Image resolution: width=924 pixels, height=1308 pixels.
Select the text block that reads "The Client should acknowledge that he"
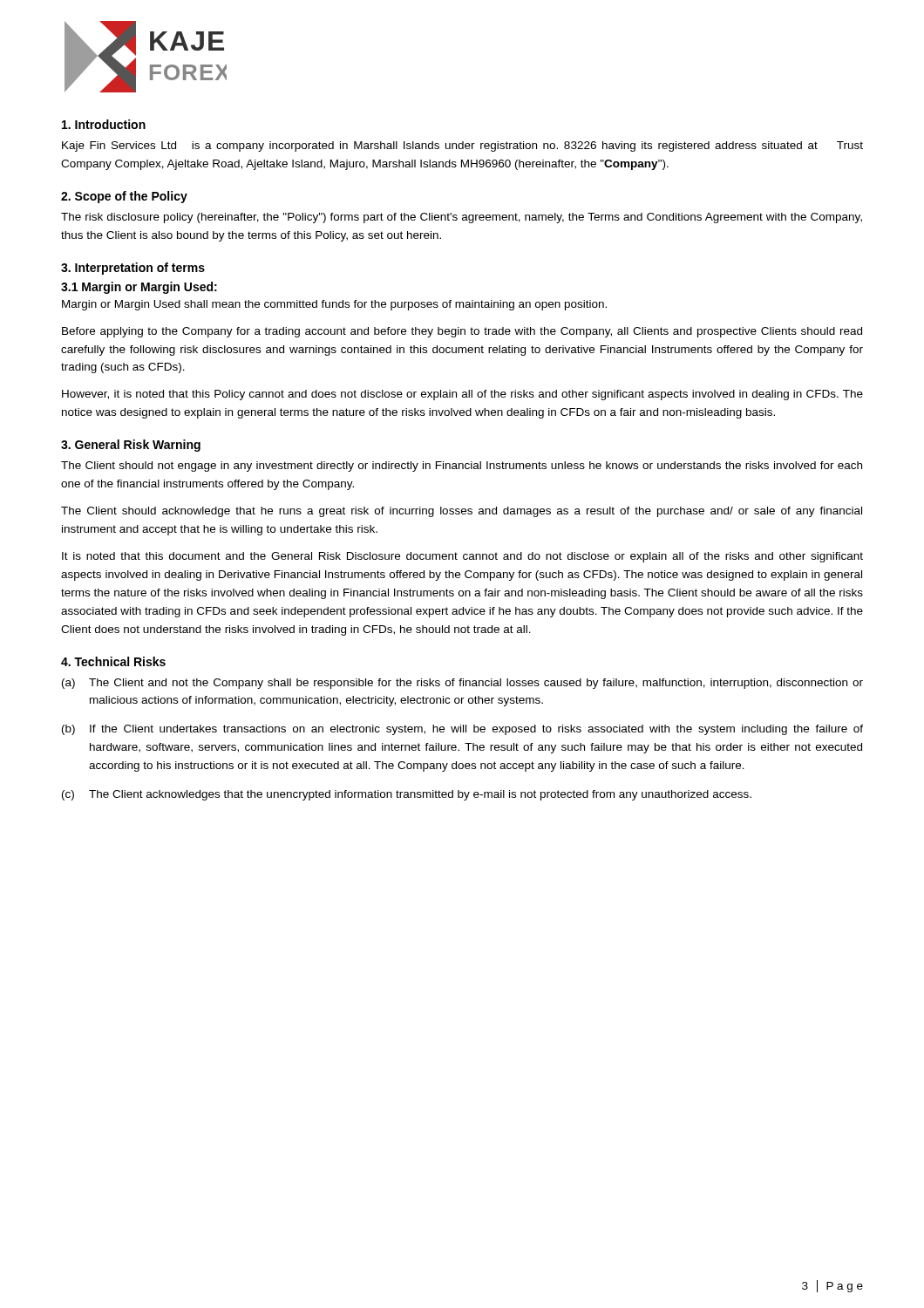462,520
